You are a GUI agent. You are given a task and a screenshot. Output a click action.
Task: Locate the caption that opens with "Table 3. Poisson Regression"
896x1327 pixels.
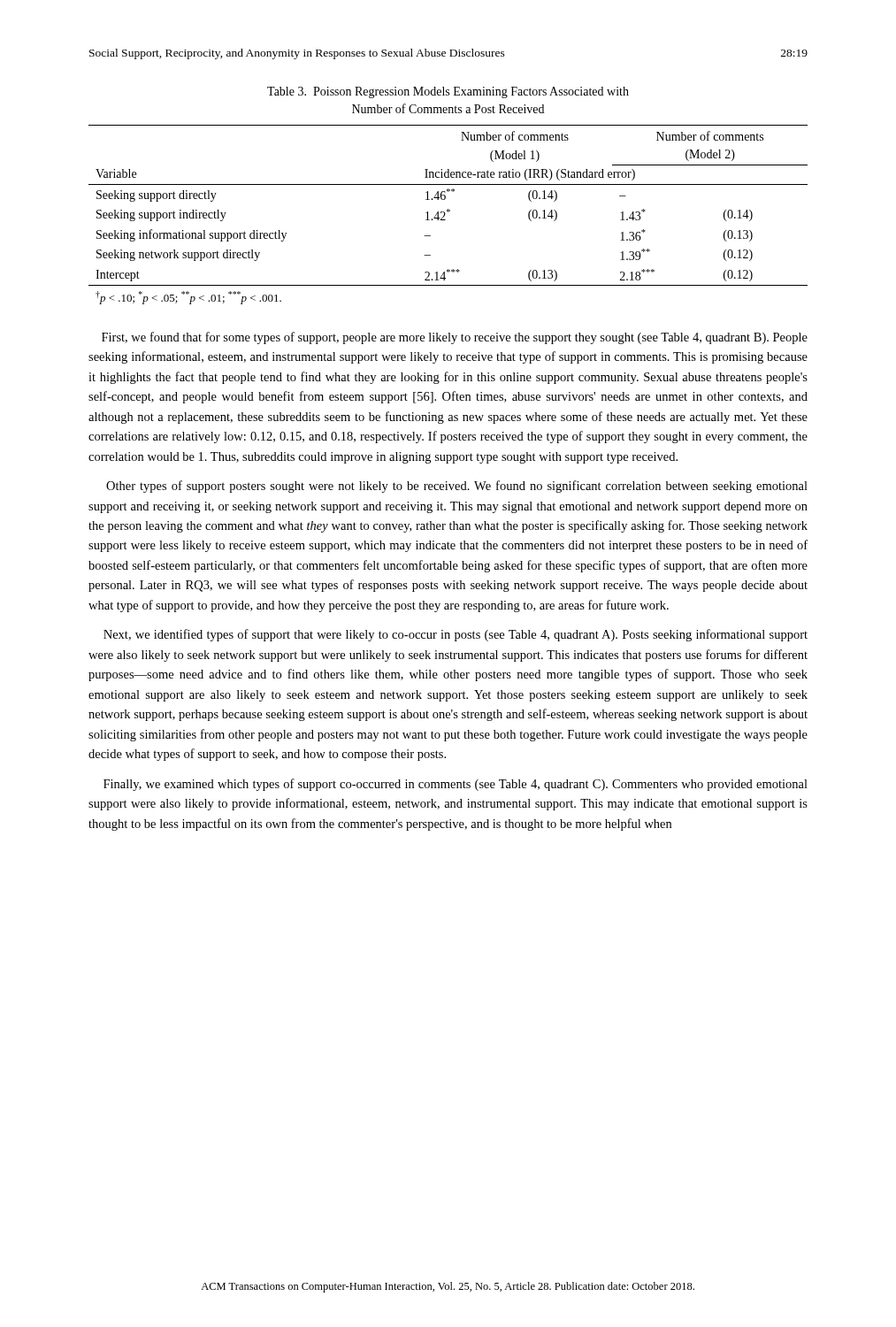tap(448, 100)
